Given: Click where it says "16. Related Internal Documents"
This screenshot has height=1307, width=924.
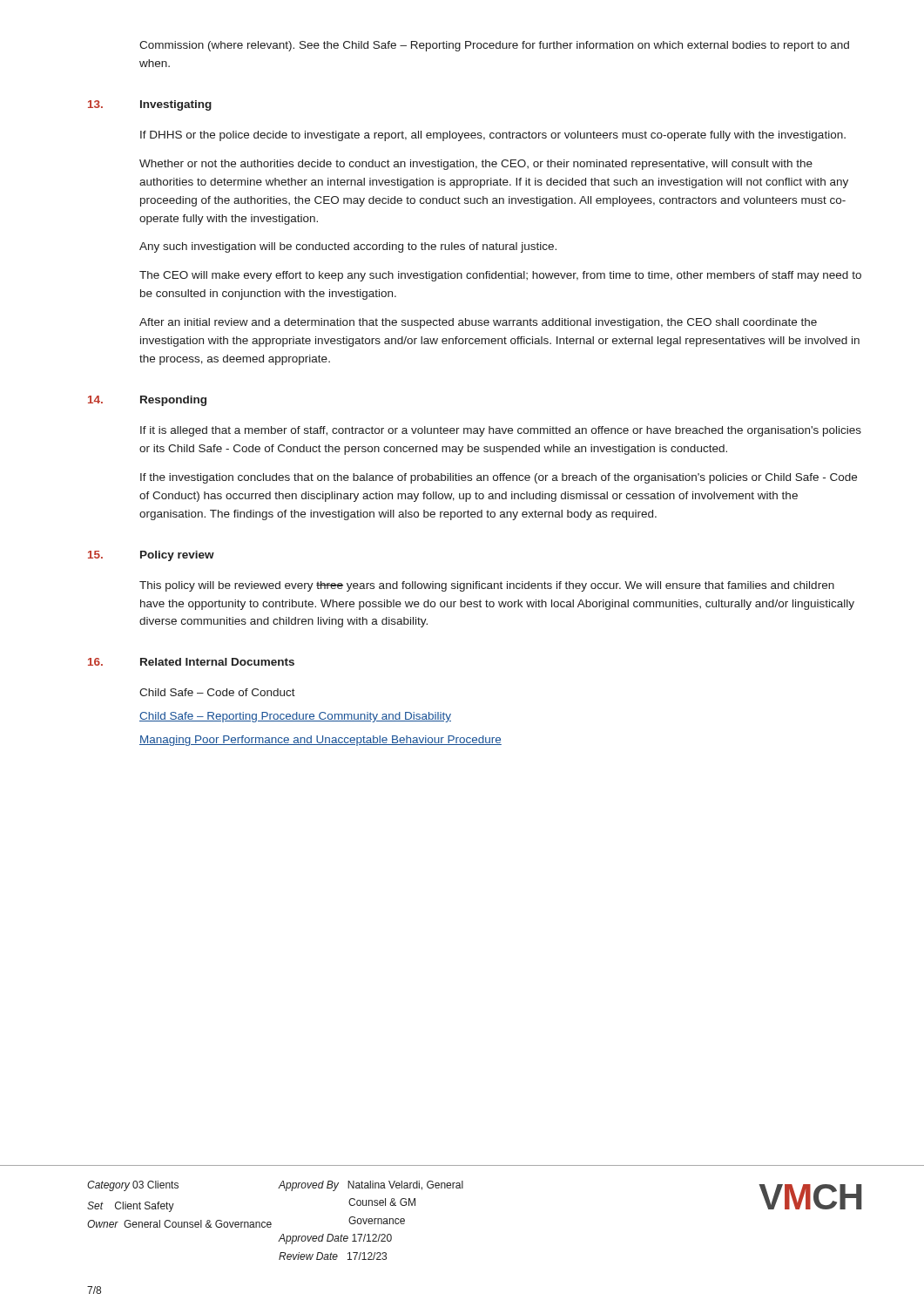Looking at the screenshot, I should coord(191,662).
